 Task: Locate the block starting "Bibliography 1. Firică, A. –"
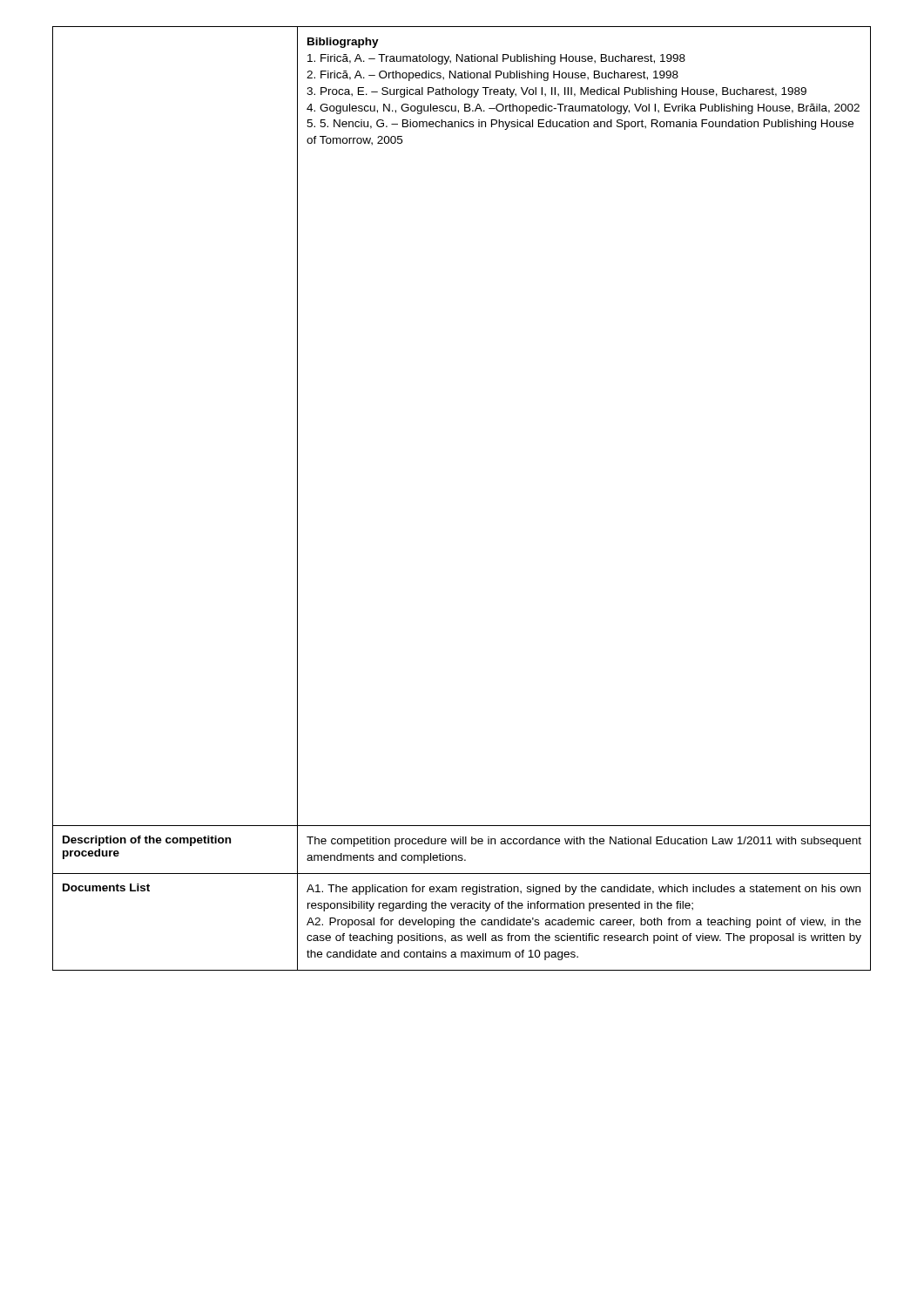point(583,91)
